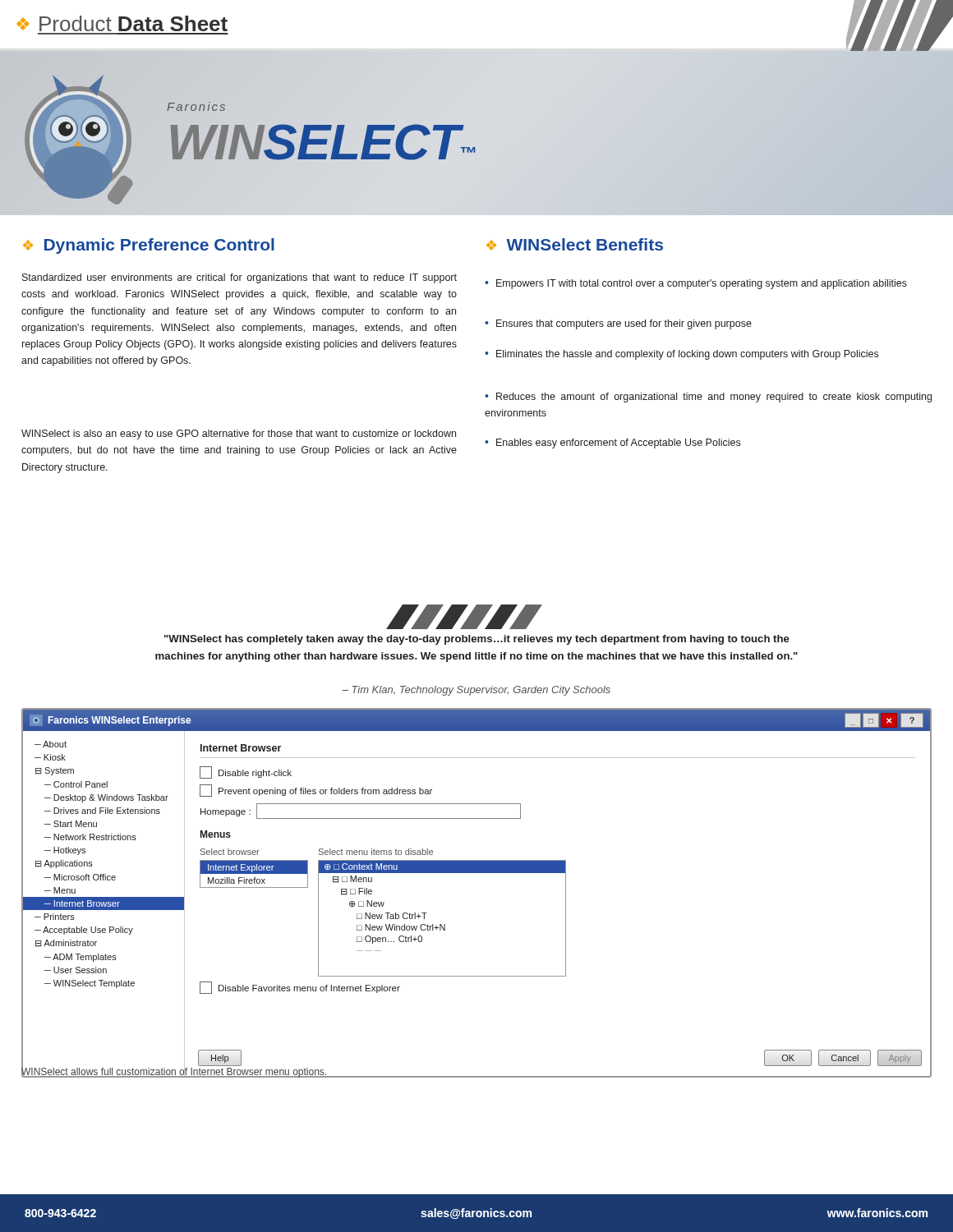Find the block on this page that starts "WINSelect is also an easy to use"
This screenshot has width=953, height=1232.
click(239, 450)
